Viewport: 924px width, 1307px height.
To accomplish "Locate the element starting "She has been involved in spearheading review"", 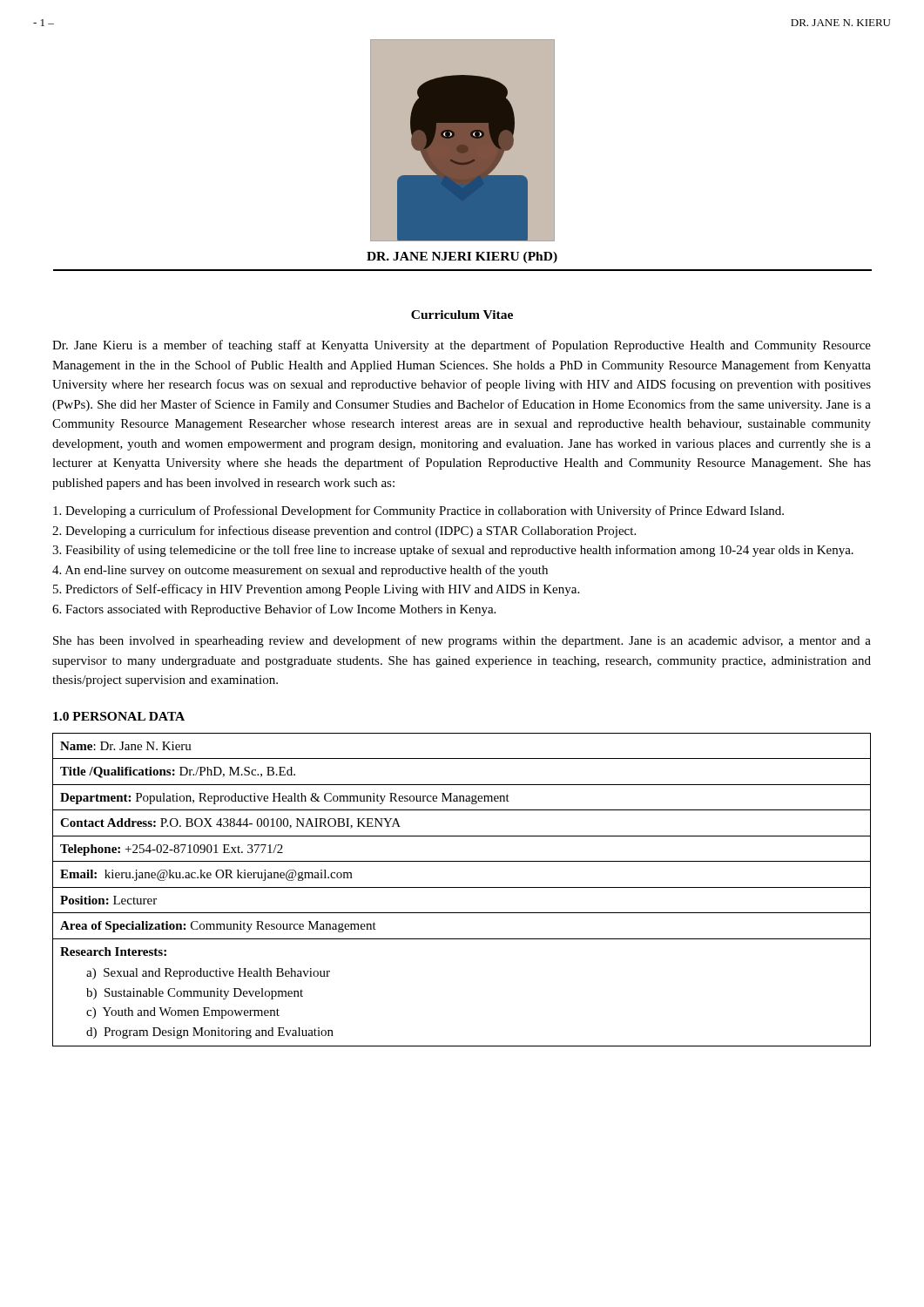I will (x=462, y=660).
